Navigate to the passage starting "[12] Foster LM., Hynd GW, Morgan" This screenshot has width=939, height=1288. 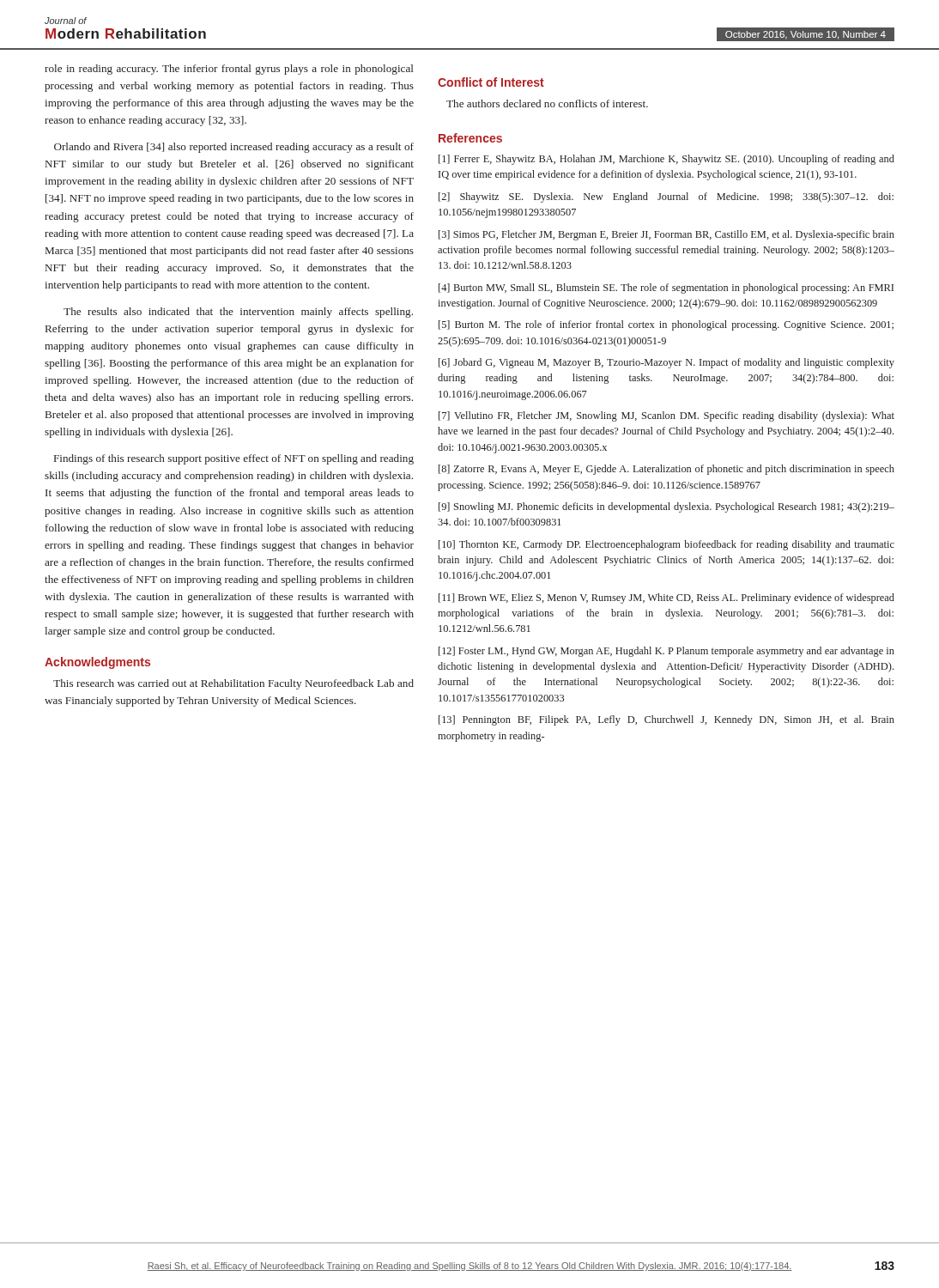pos(666,674)
